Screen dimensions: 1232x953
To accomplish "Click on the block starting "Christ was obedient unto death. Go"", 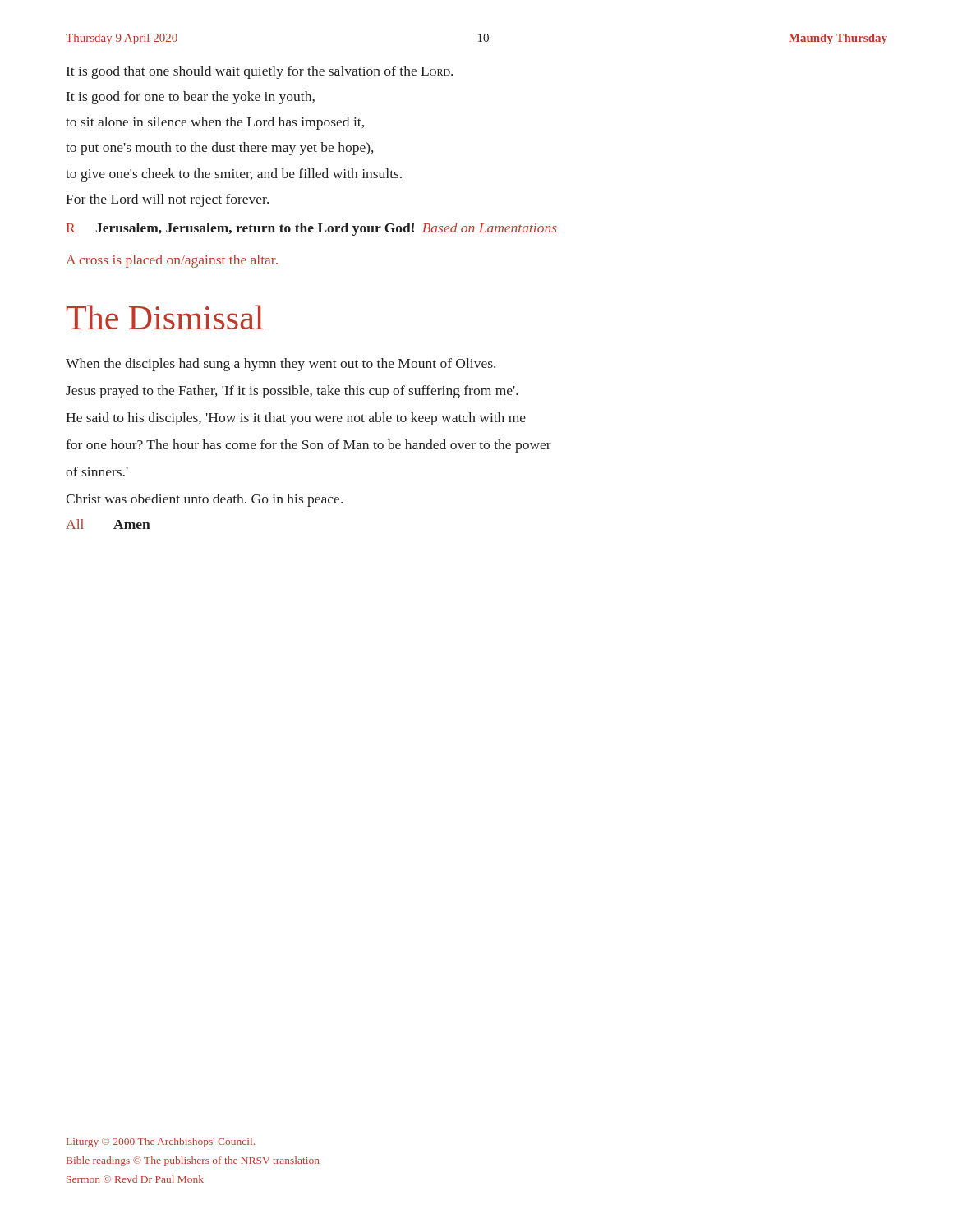I will coord(205,498).
